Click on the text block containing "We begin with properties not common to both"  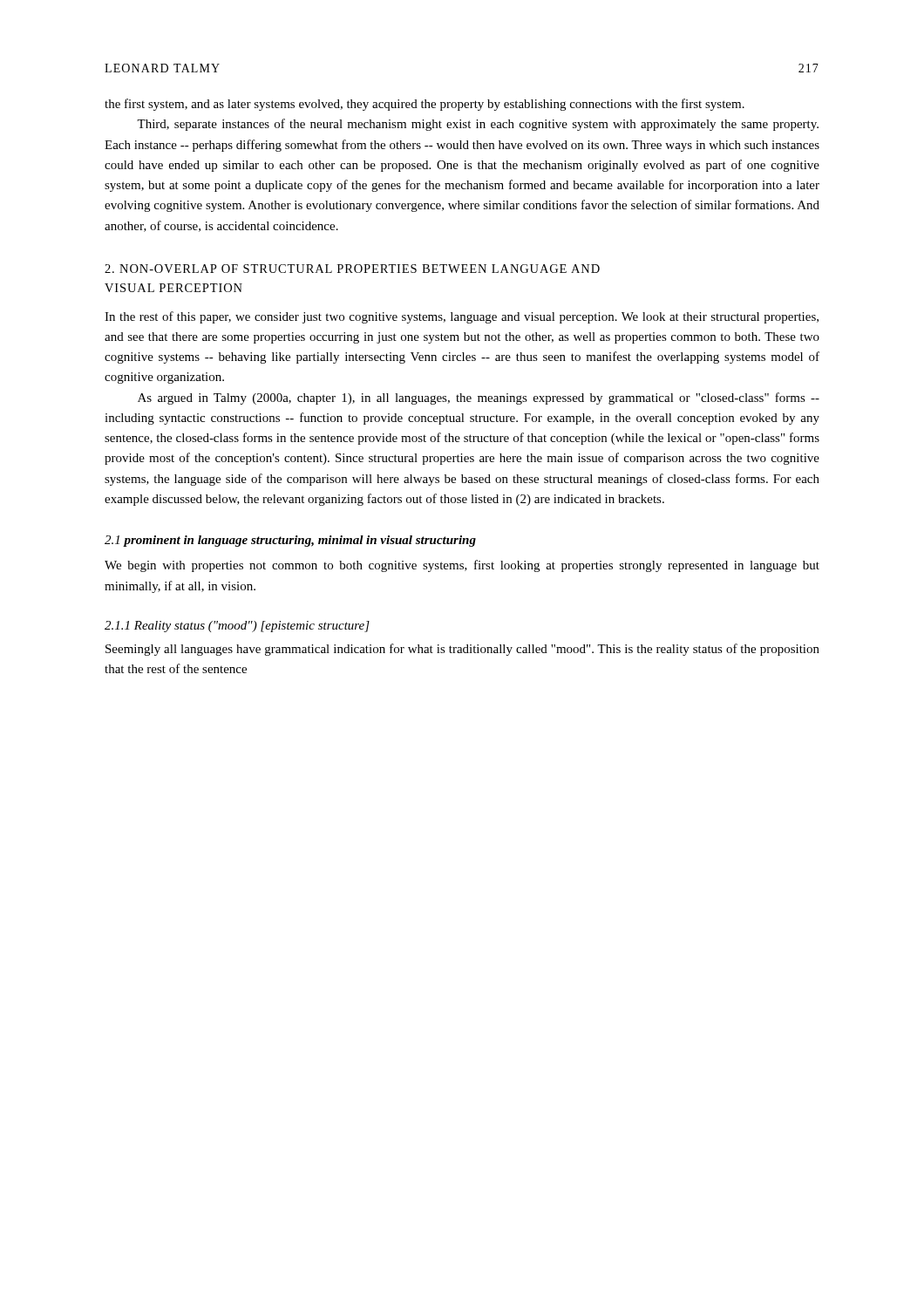click(x=462, y=576)
